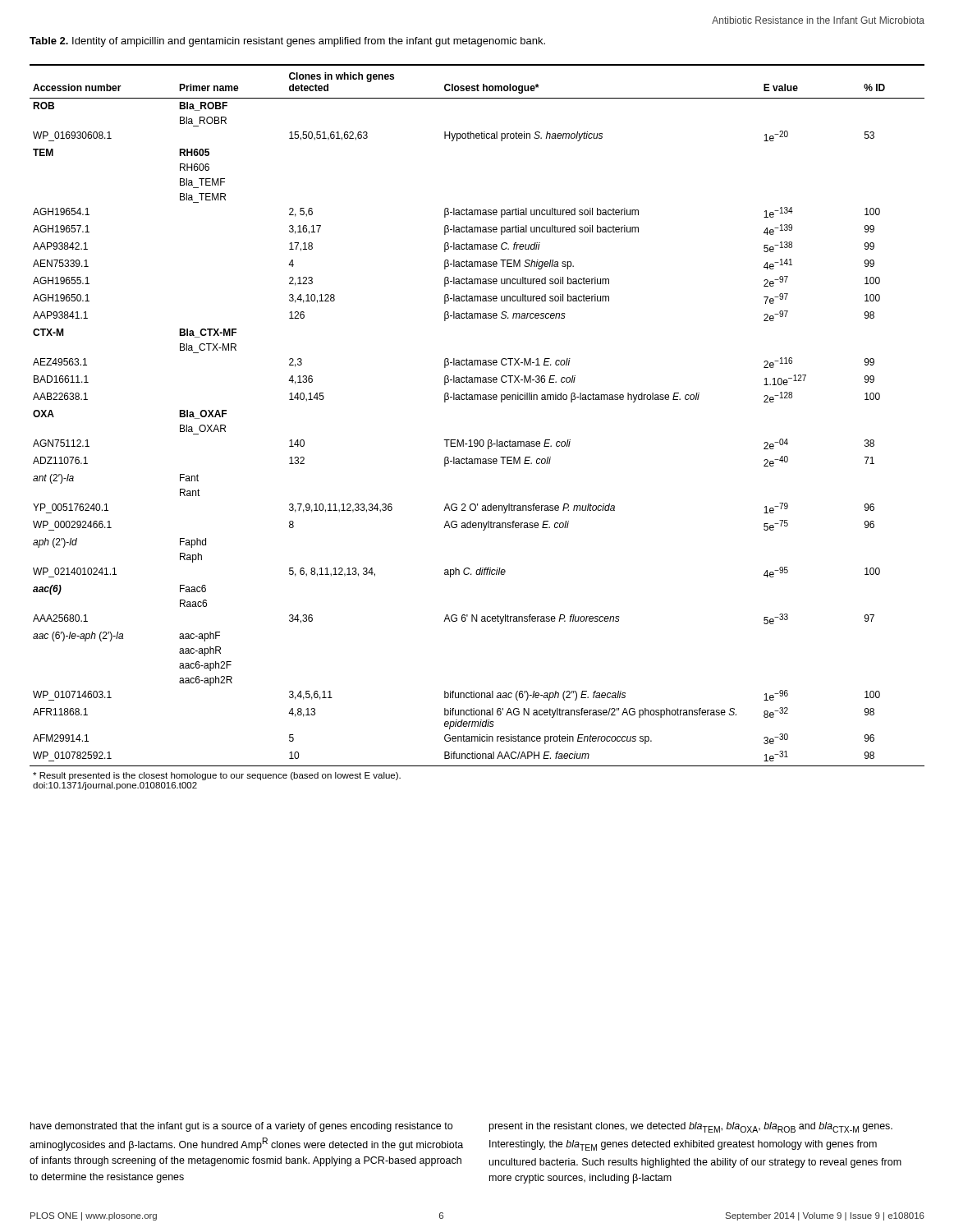
Task: Click on the table containing "AG 2 O' adenyltransferase"
Action: 477,429
